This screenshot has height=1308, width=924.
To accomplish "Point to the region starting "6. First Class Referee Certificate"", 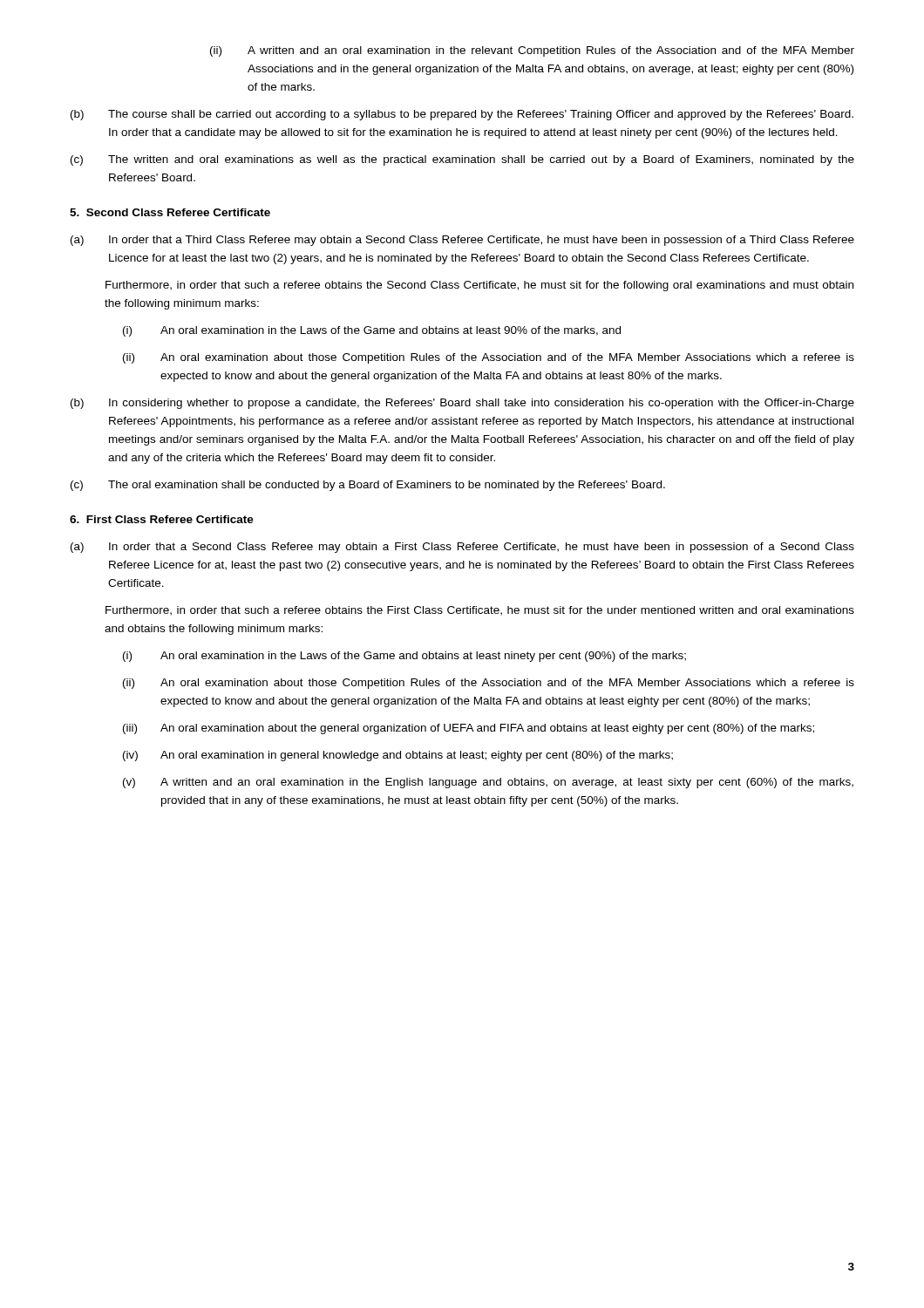I will tap(162, 520).
